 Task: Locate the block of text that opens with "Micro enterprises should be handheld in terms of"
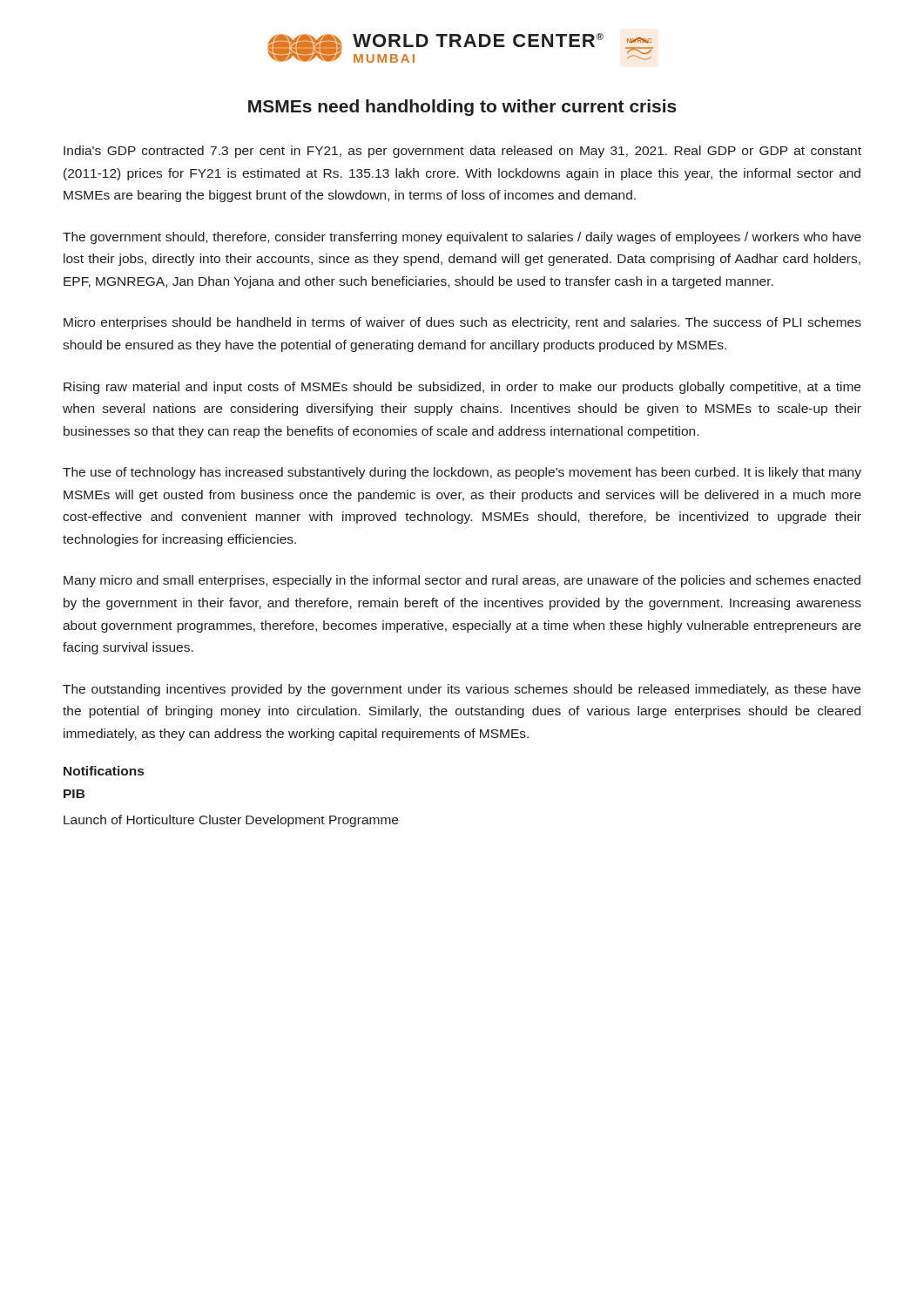click(x=462, y=333)
